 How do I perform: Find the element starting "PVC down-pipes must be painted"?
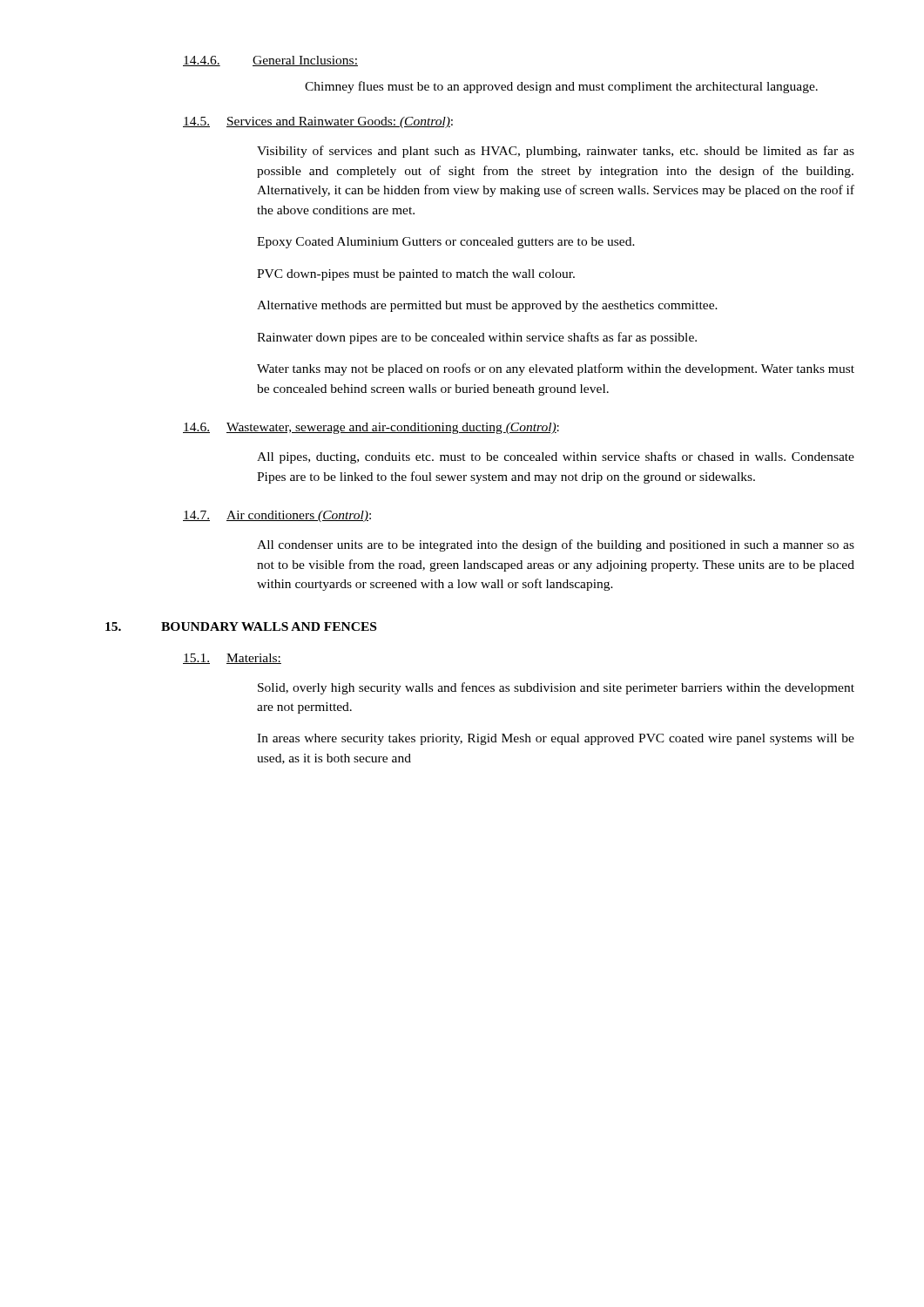416,273
